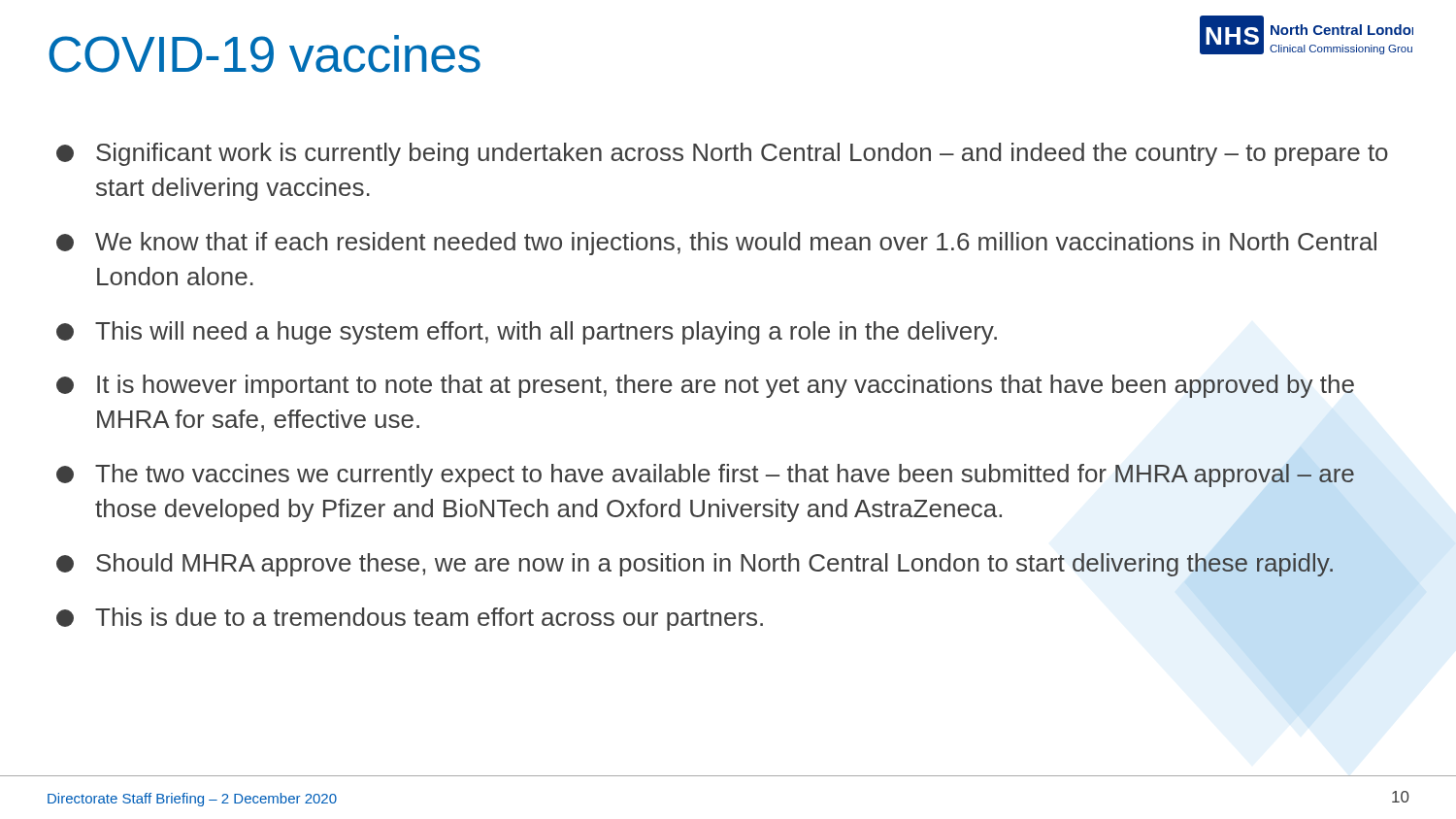This screenshot has width=1456, height=819.
Task: Click where it says "COVID-19 vaccines"
Action: (x=264, y=55)
